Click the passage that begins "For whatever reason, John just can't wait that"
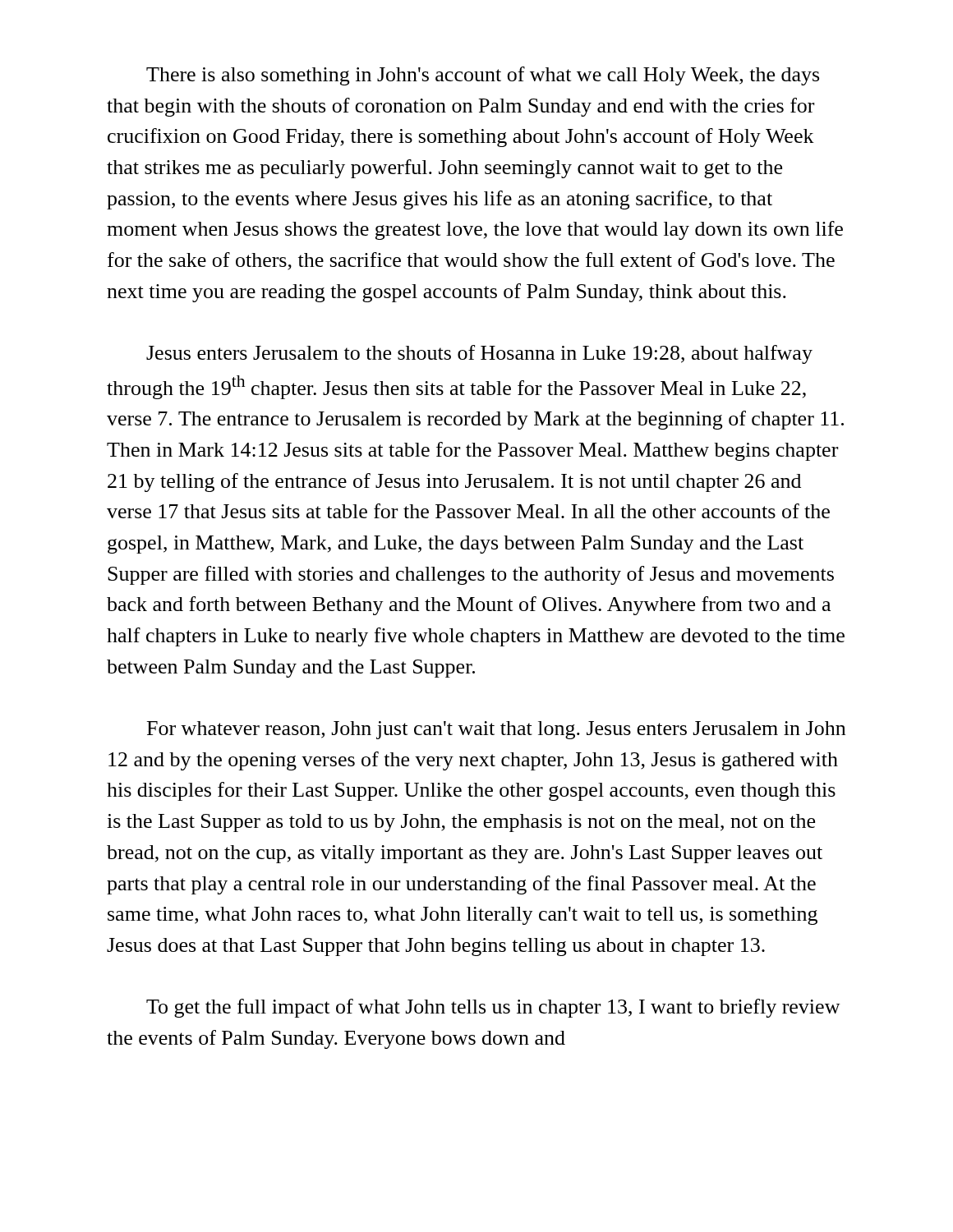Screen dimensions: 1232x953 (x=476, y=837)
